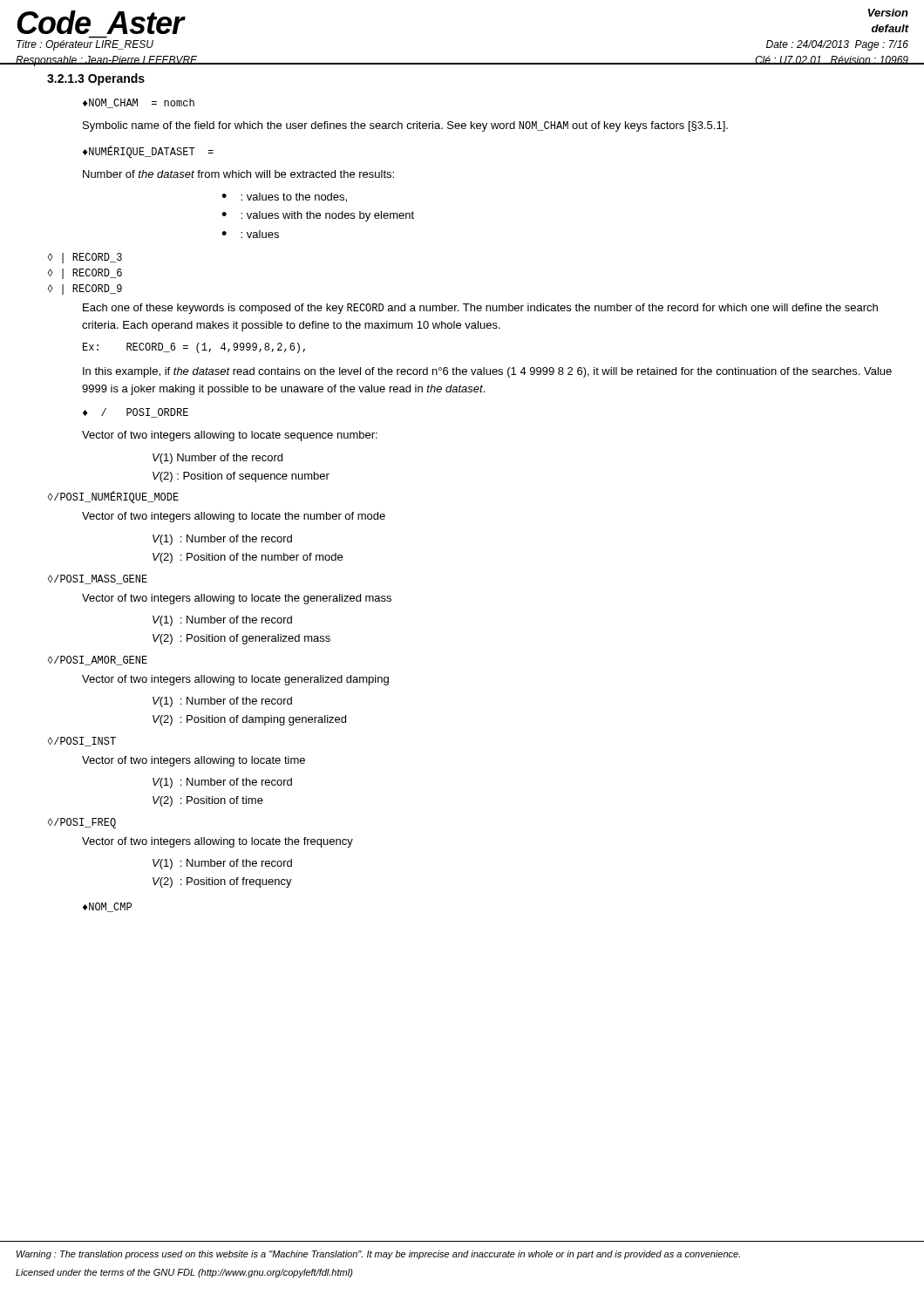The width and height of the screenshot is (924, 1308).
Task: Locate the text "• : values to the nodes,"
Action: point(284,198)
